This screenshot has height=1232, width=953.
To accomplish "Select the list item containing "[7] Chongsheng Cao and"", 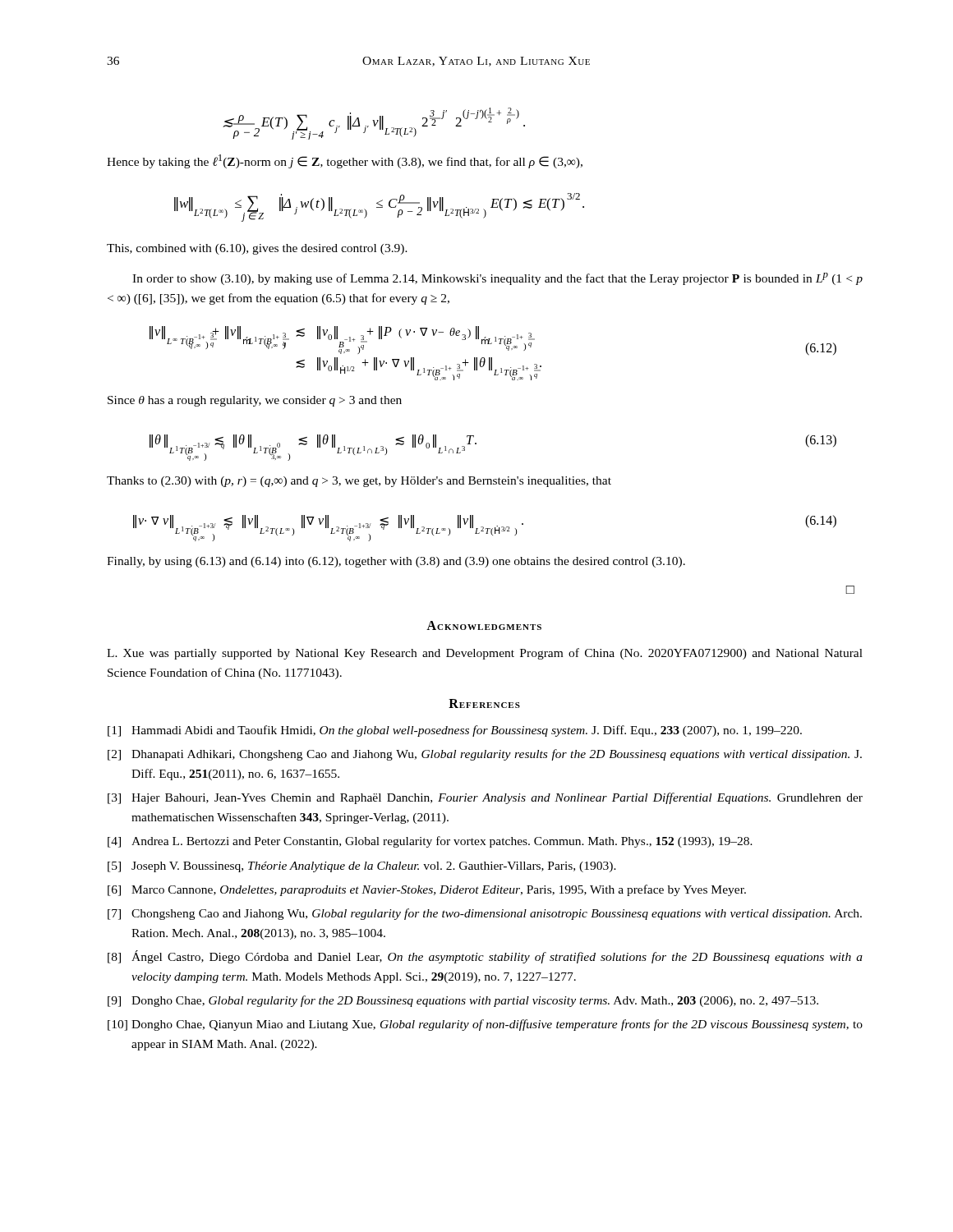I will 485,923.
